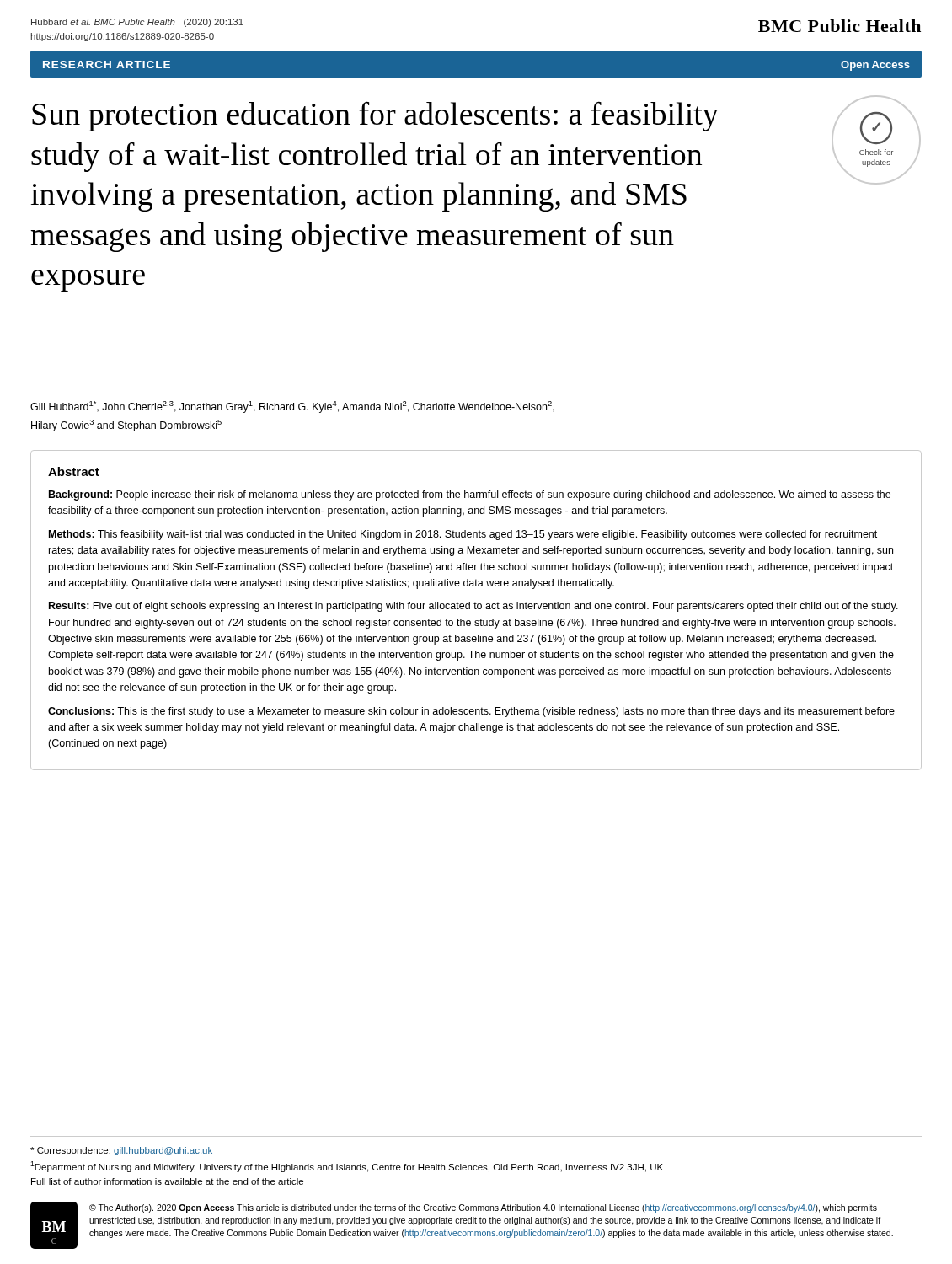Locate the block of text that opens with "Gill Hubbard1*, John Cherrie2,3, Jonathan Gray1, Richard"
This screenshot has width=952, height=1264.
(x=293, y=415)
